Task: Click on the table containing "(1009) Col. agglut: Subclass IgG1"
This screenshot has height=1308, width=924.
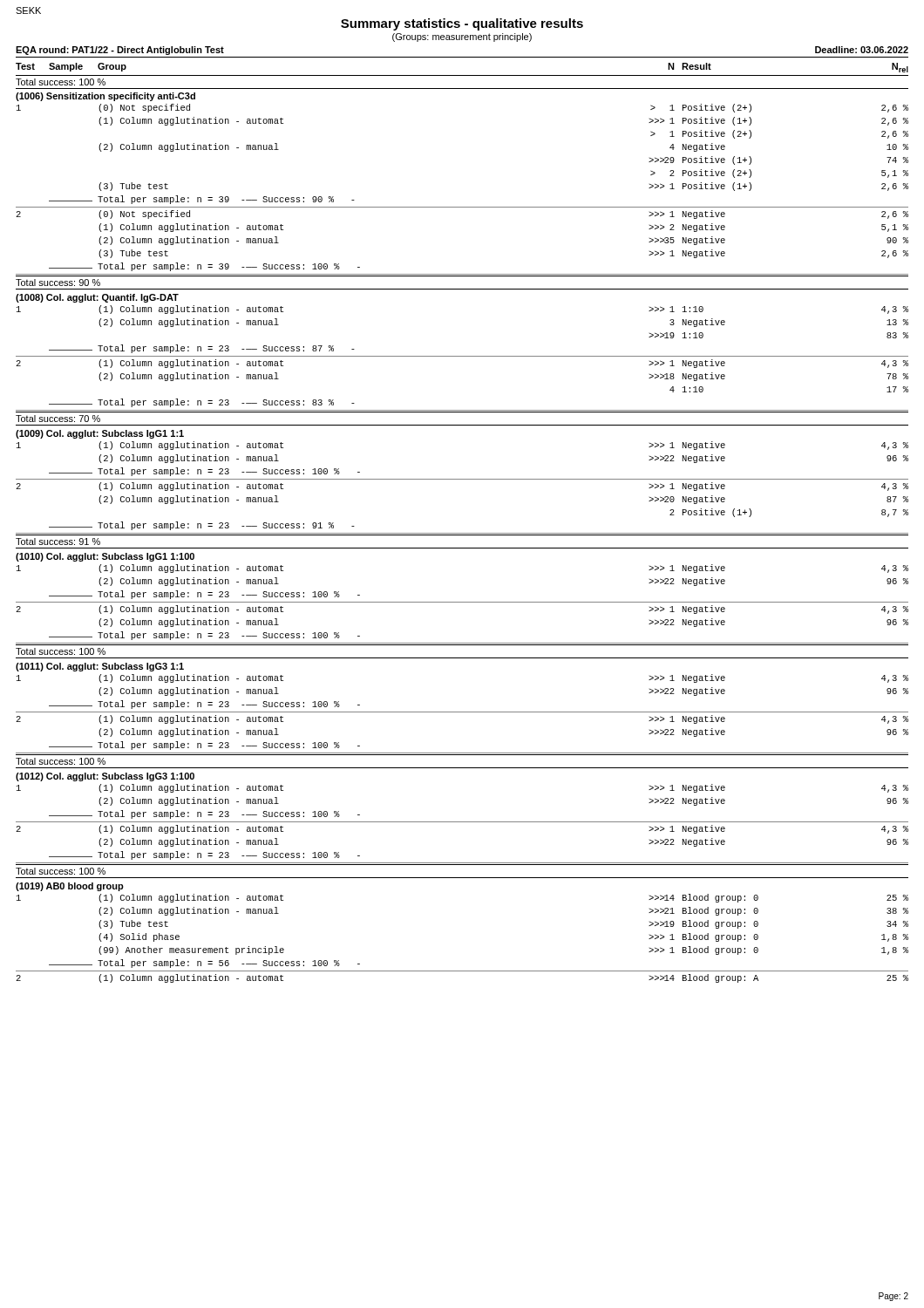Action: point(462,481)
